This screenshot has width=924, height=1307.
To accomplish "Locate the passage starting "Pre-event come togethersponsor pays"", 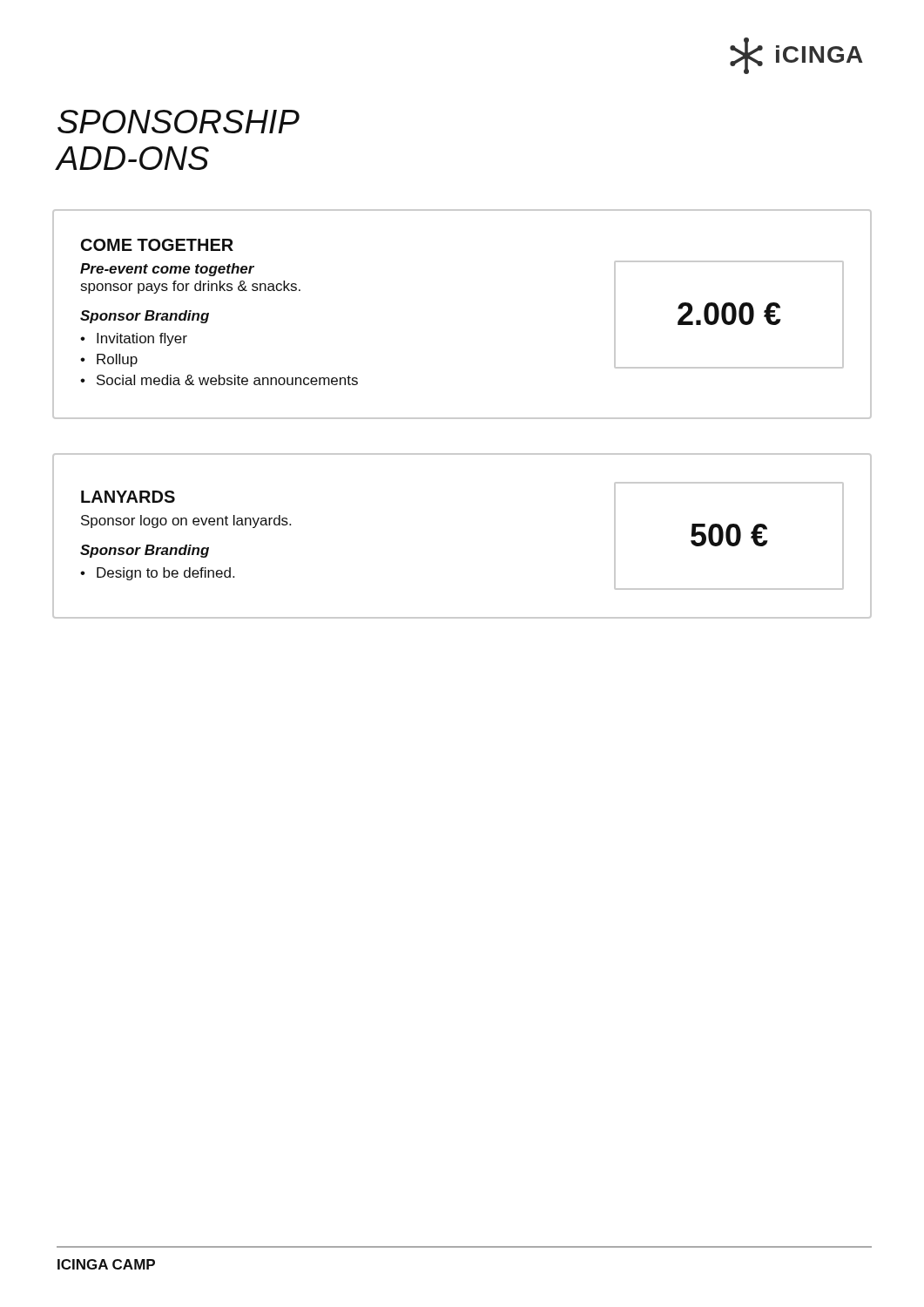I will (x=191, y=277).
